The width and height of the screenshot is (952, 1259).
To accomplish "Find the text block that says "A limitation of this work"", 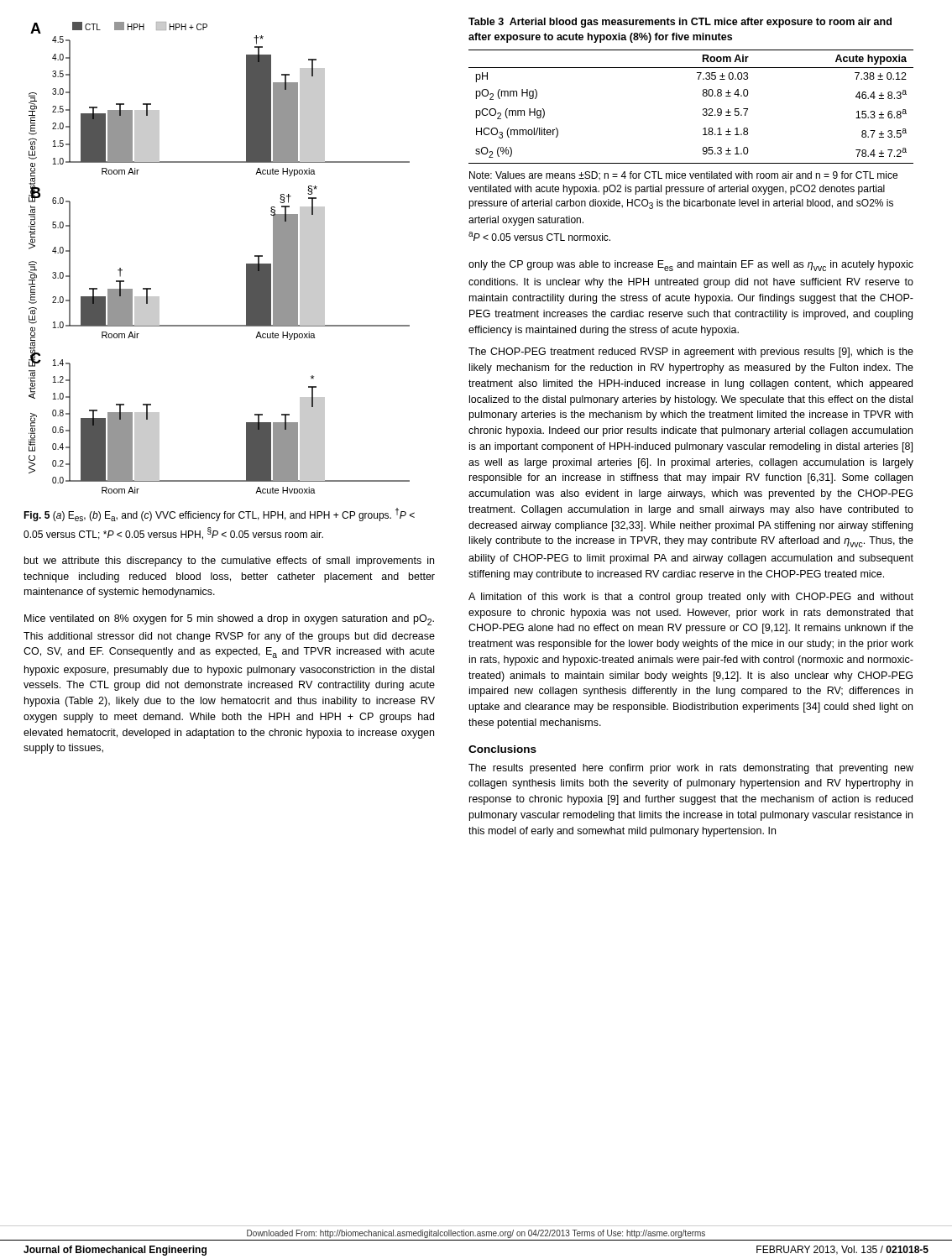I will point(691,660).
